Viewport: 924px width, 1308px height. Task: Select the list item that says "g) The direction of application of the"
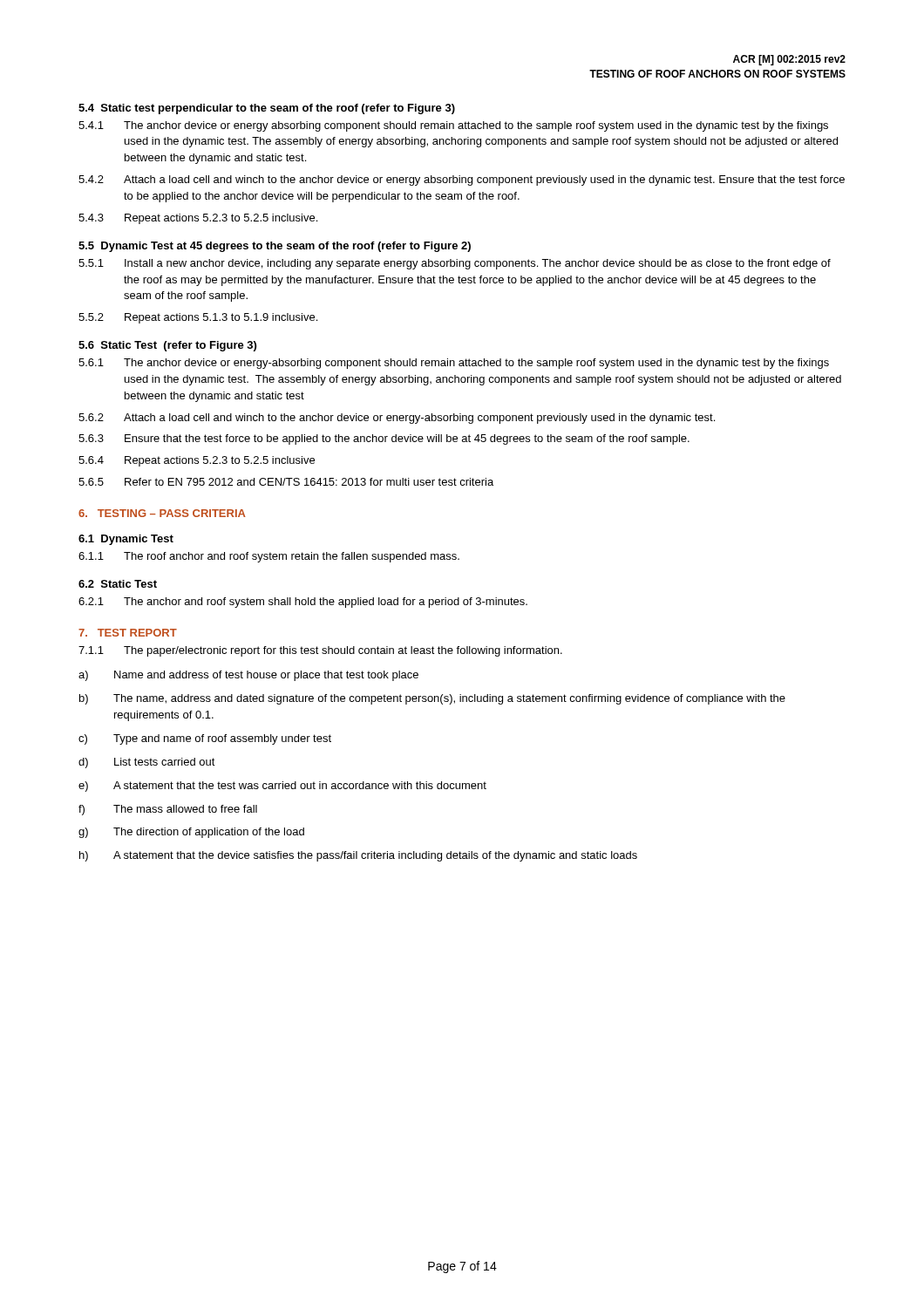192,833
